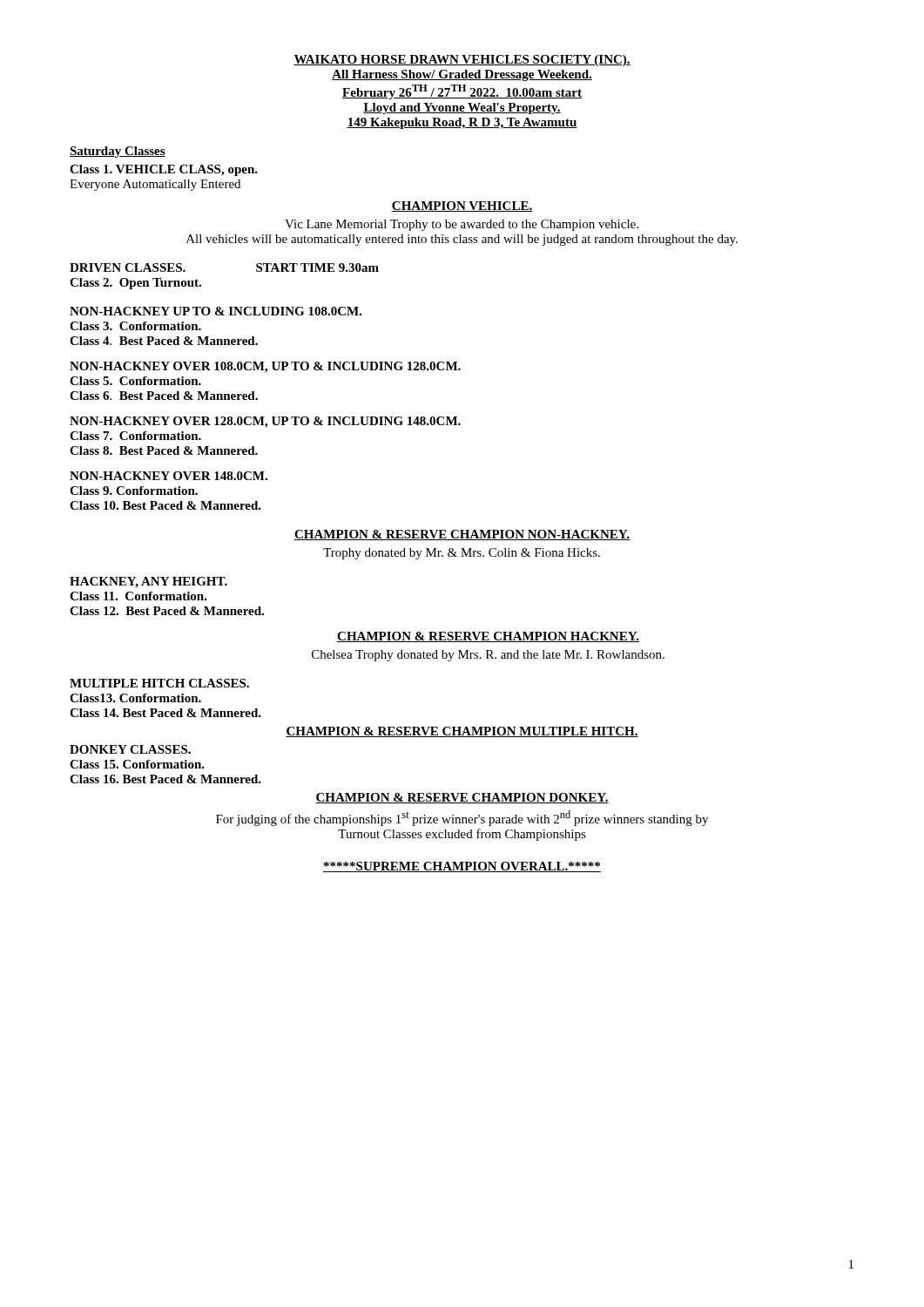Click on the region starting "HACKNEY, ANY HEIGHT. Class 11. Conformation."
924x1307 pixels.
coord(167,596)
